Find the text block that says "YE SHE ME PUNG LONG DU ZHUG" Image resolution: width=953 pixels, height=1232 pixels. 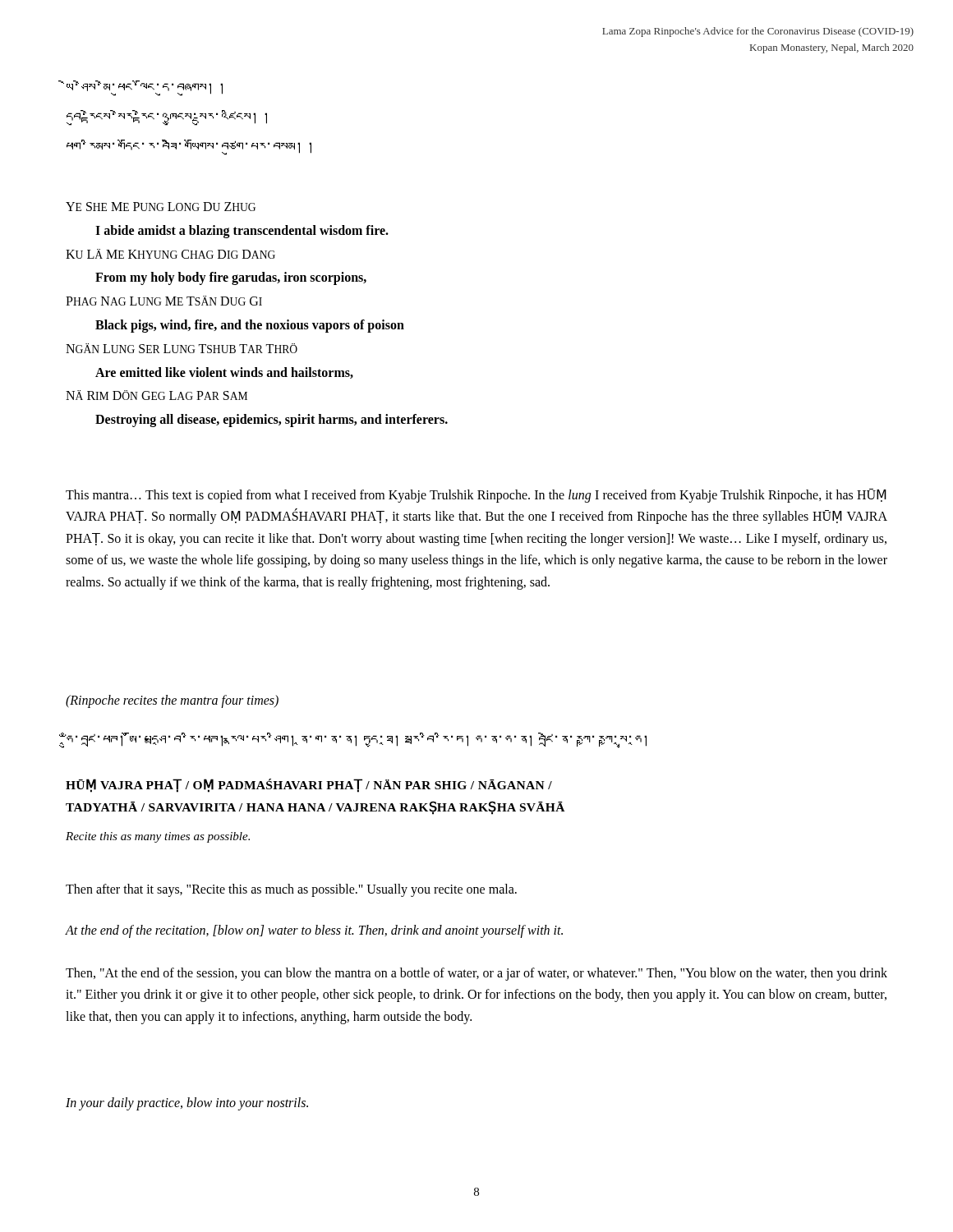pos(161,207)
